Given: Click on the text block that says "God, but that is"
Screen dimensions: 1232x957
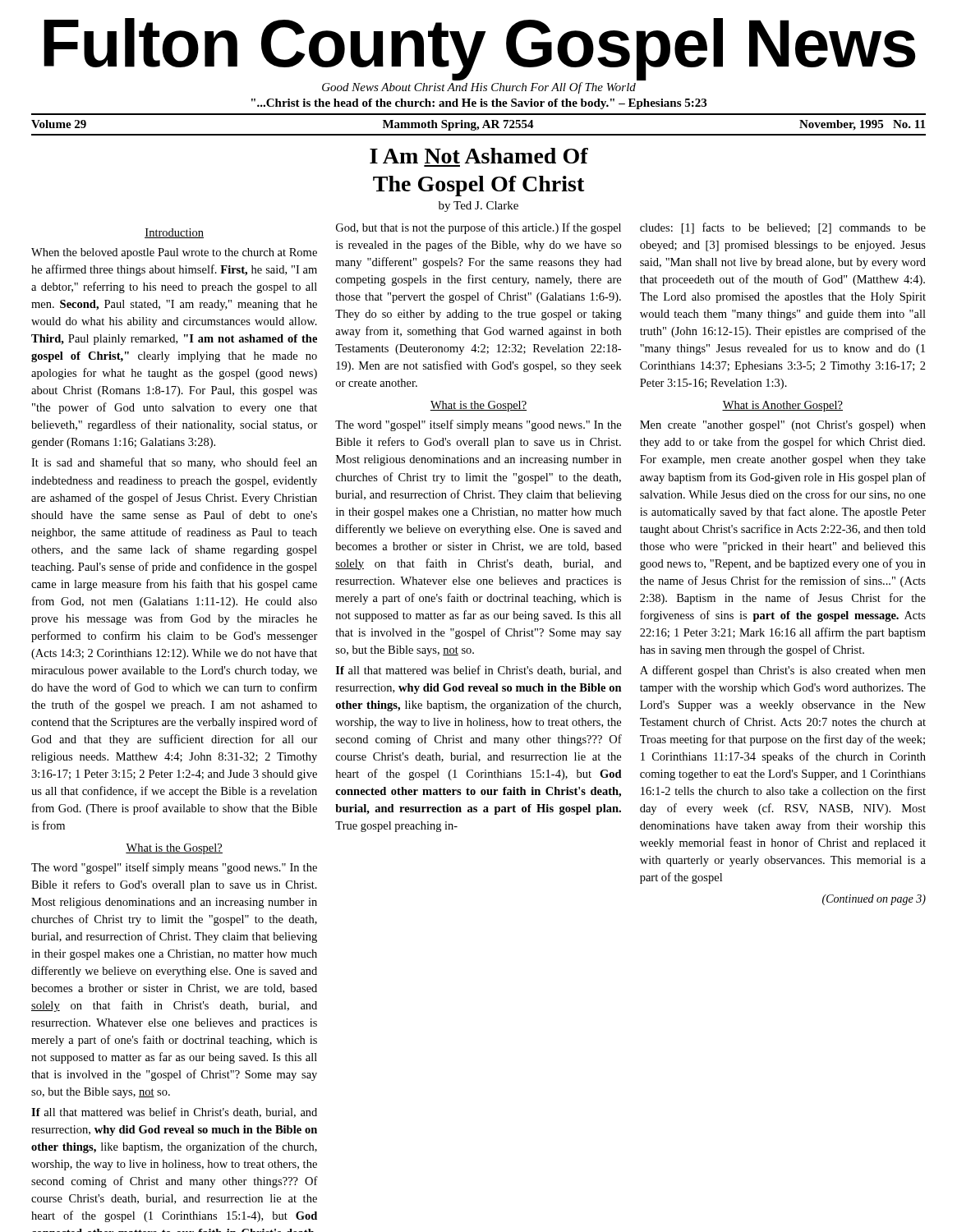Looking at the screenshot, I should point(478,306).
